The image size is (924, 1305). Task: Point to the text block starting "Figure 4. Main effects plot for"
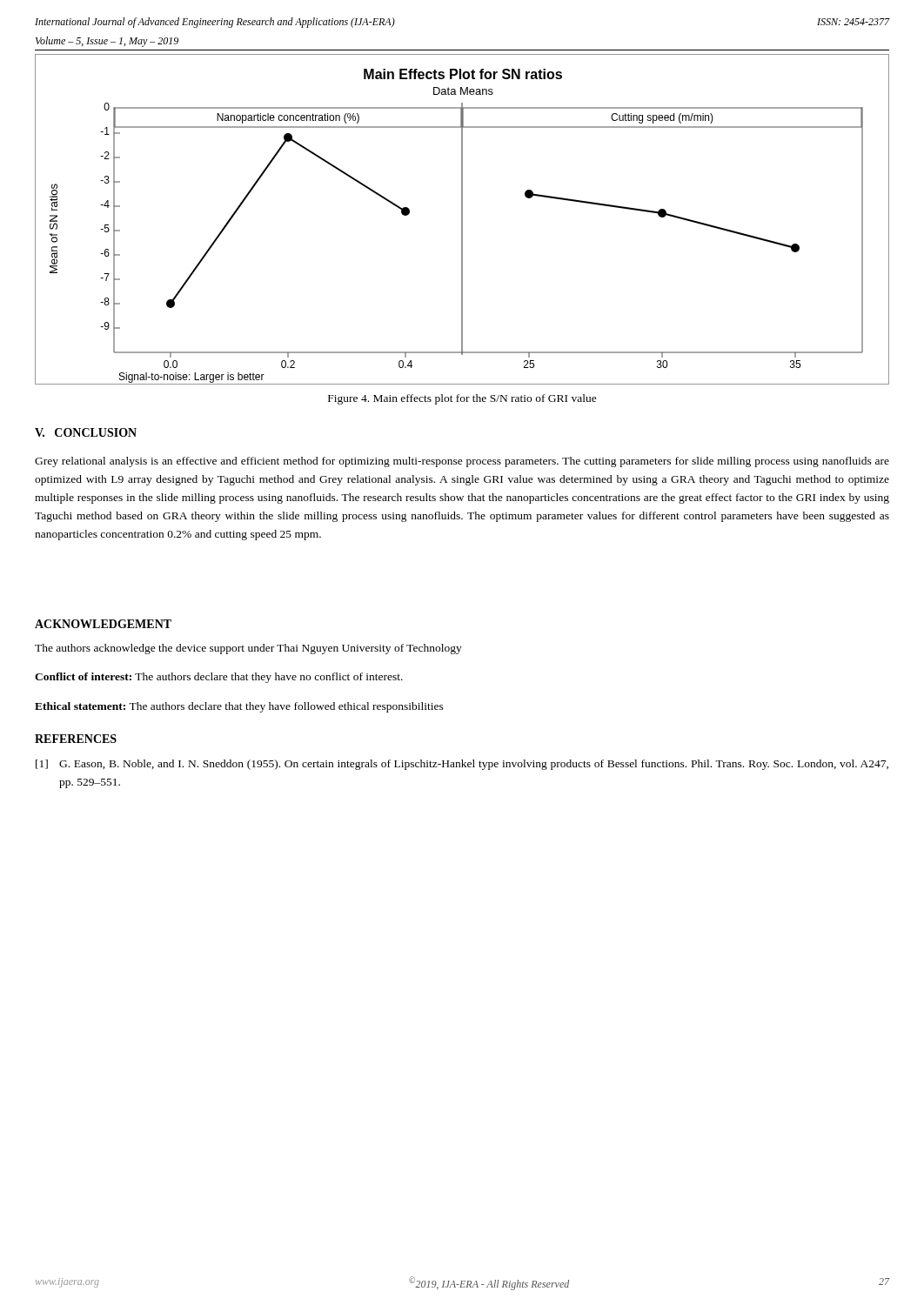[462, 398]
